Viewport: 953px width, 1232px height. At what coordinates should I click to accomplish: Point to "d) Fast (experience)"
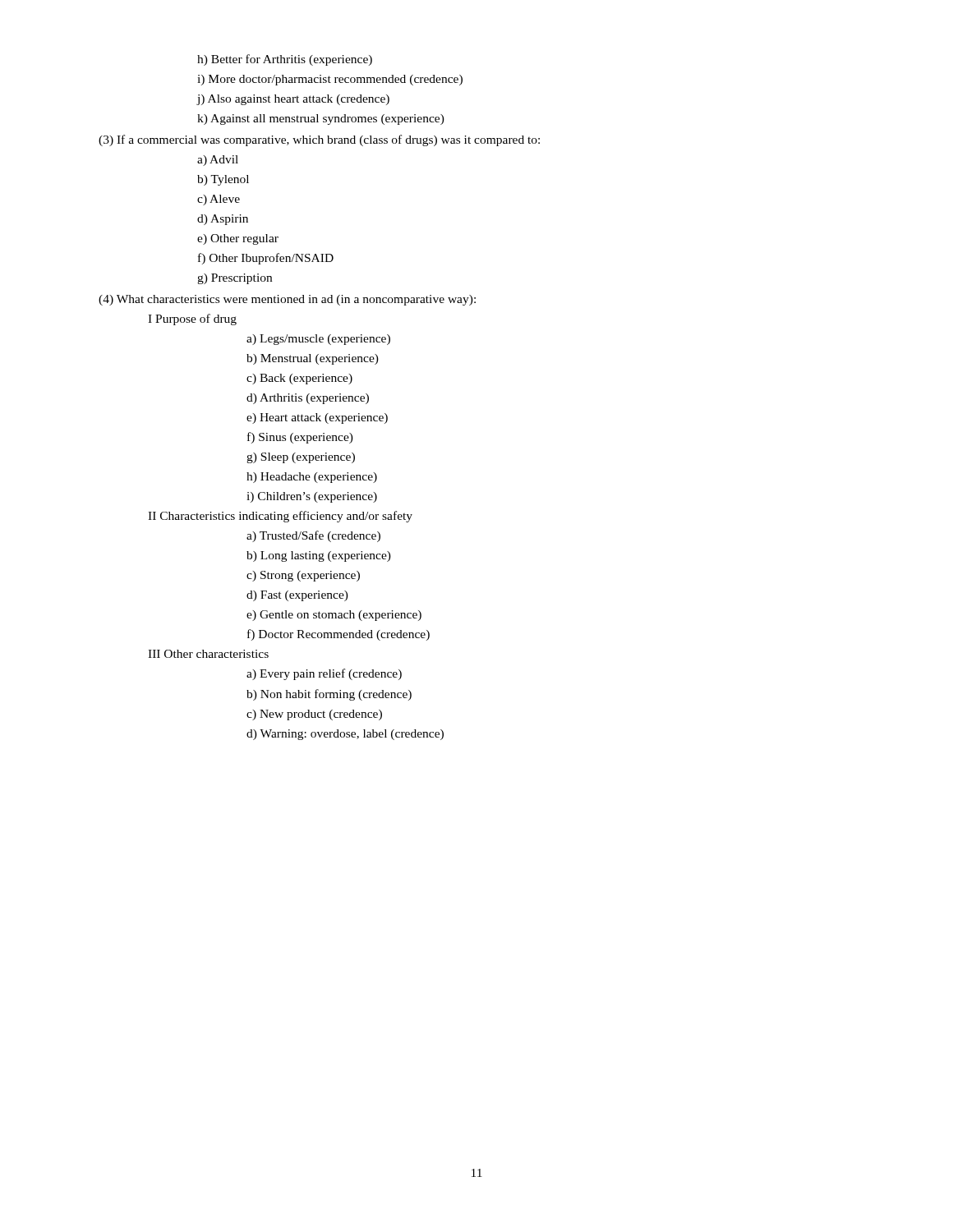pyautogui.click(x=297, y=595)
